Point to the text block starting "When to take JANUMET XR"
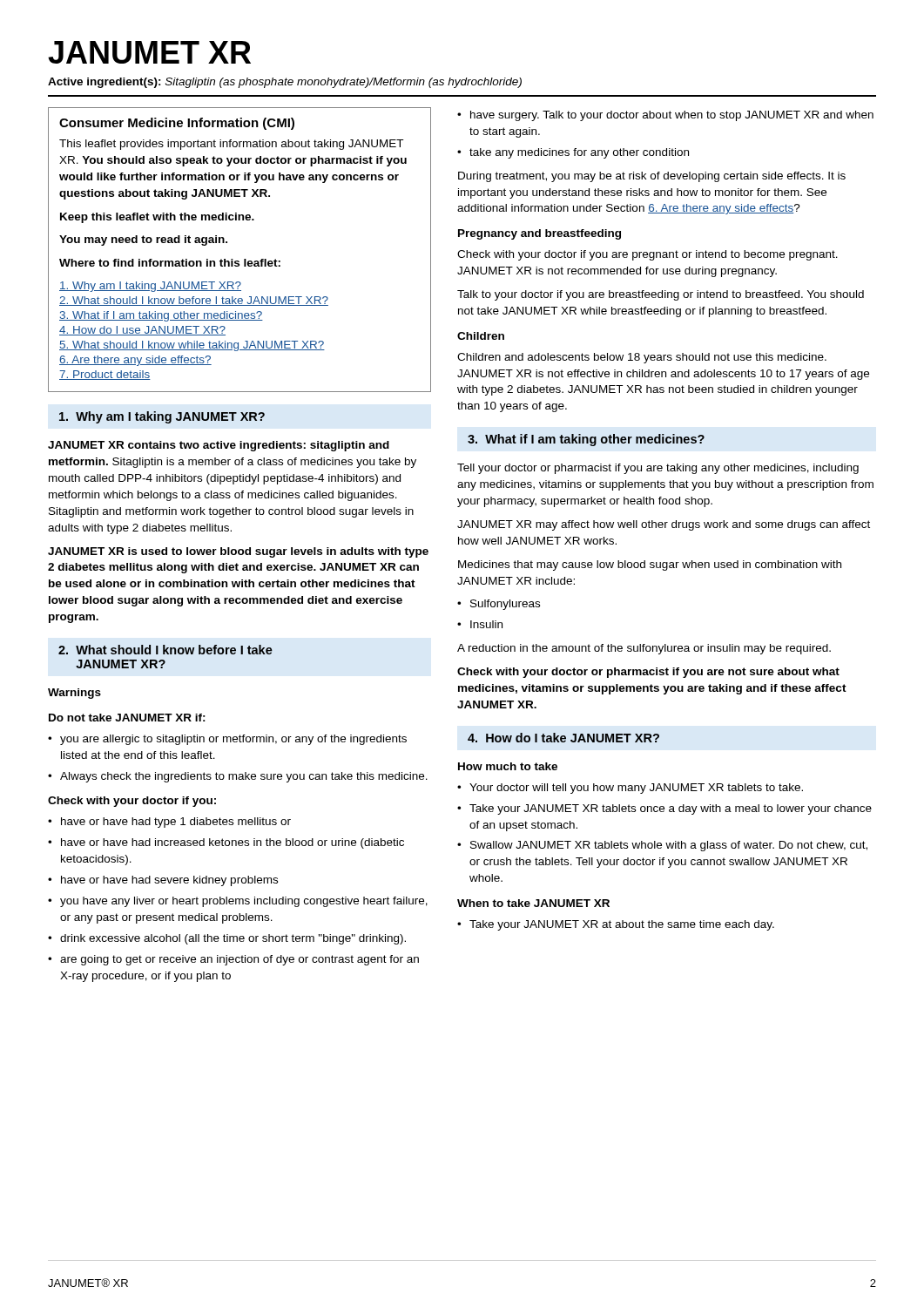The image size is (924, 1307). tap(533, 903)
